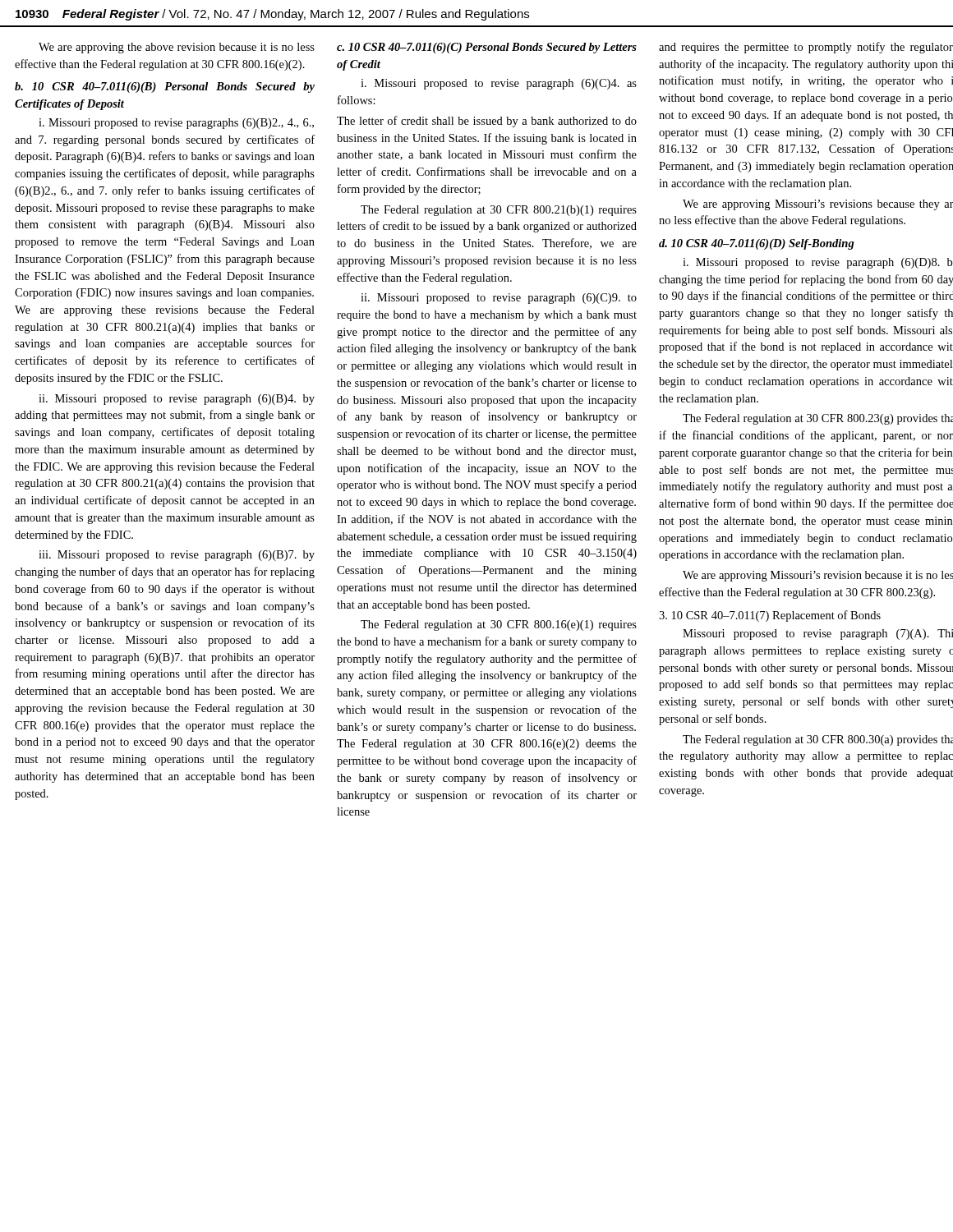Where is the passage that starts "Missouri proposed to revise"?
The height and width of the screenshot is (1232, 953).
click(x=806, y=712)
